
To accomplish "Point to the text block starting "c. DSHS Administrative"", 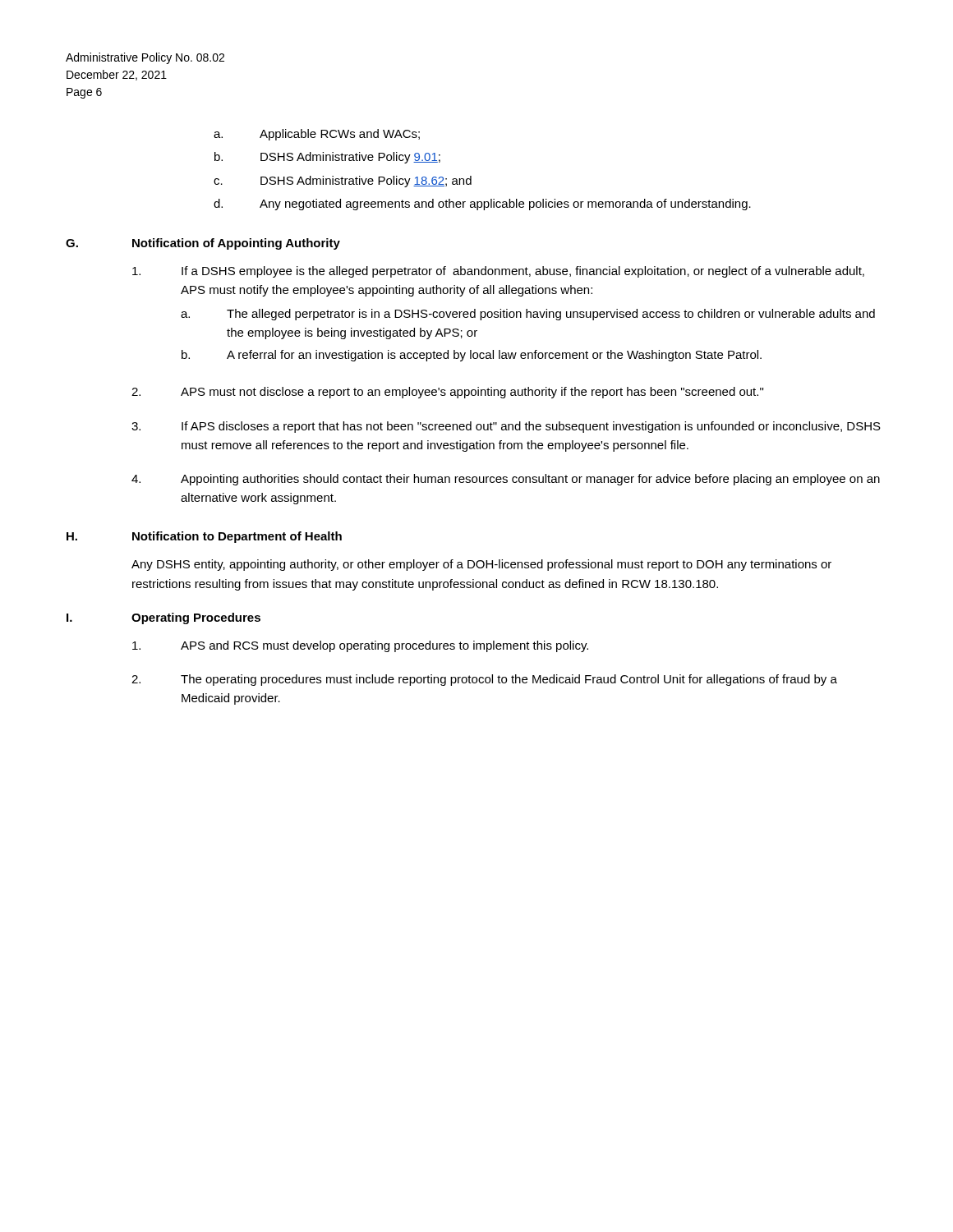I will (x=343, y=182).
